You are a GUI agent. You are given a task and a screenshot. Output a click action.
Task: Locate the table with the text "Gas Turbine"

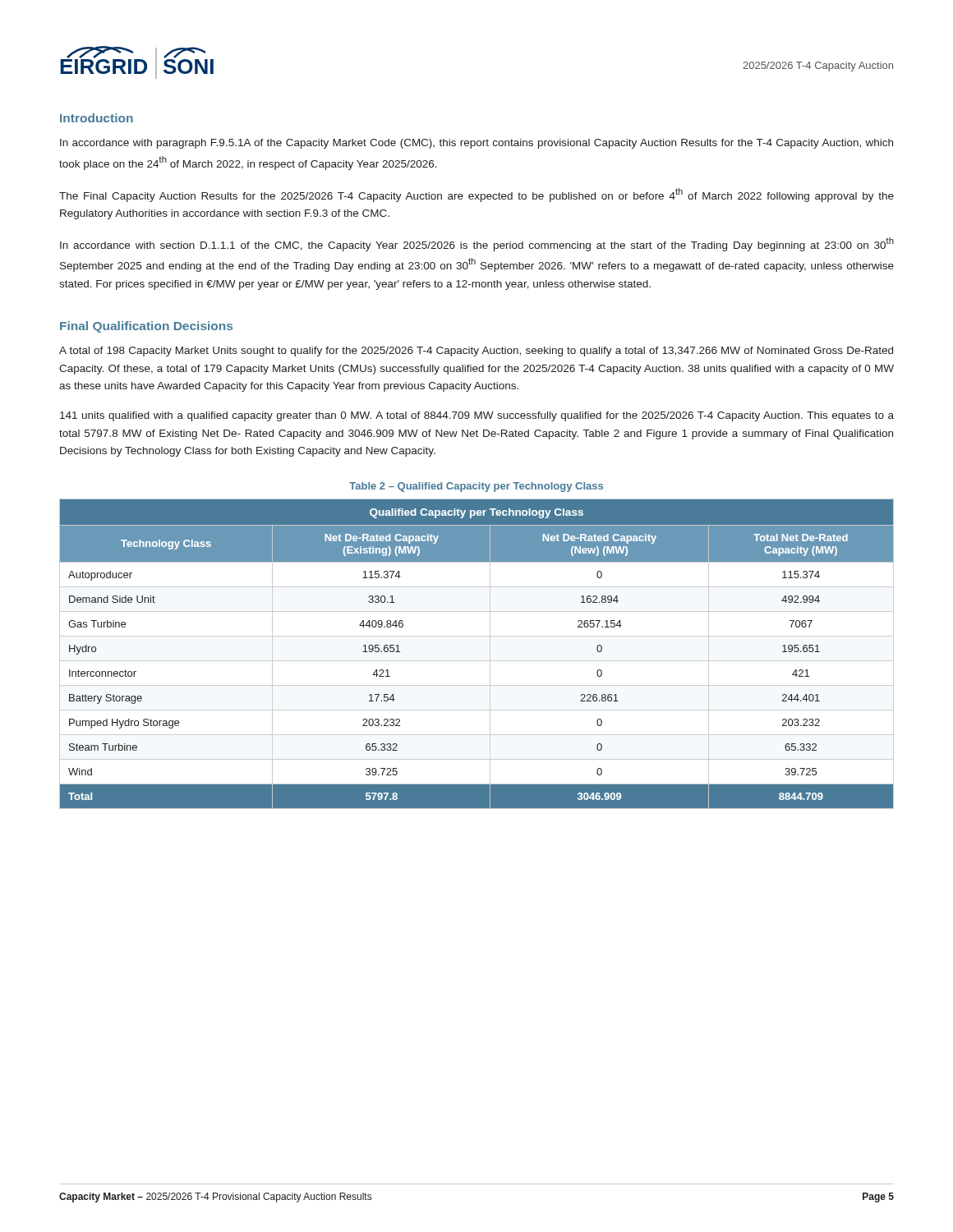[476, 654]
